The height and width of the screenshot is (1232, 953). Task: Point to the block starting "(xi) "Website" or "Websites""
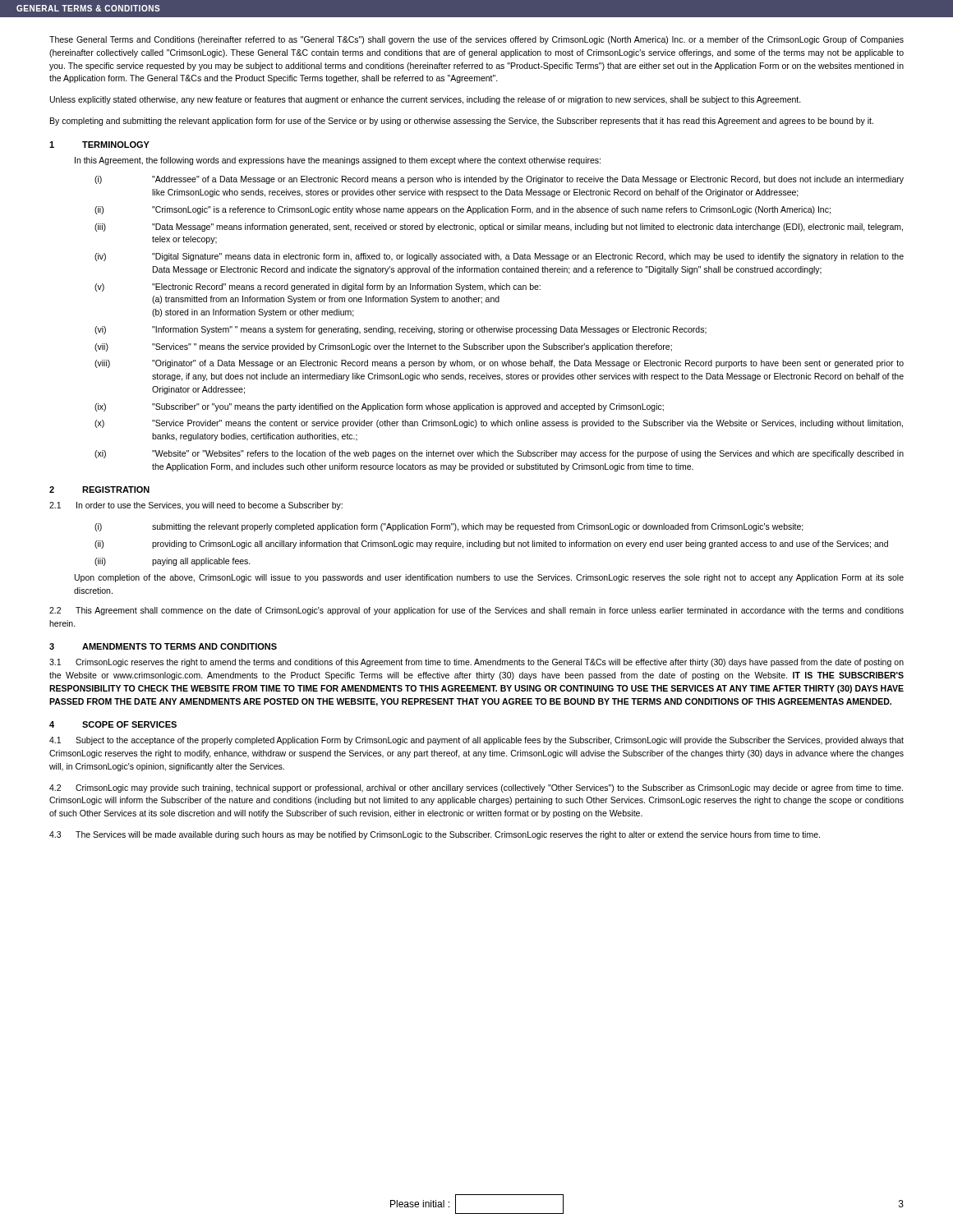tap(476, 460)
